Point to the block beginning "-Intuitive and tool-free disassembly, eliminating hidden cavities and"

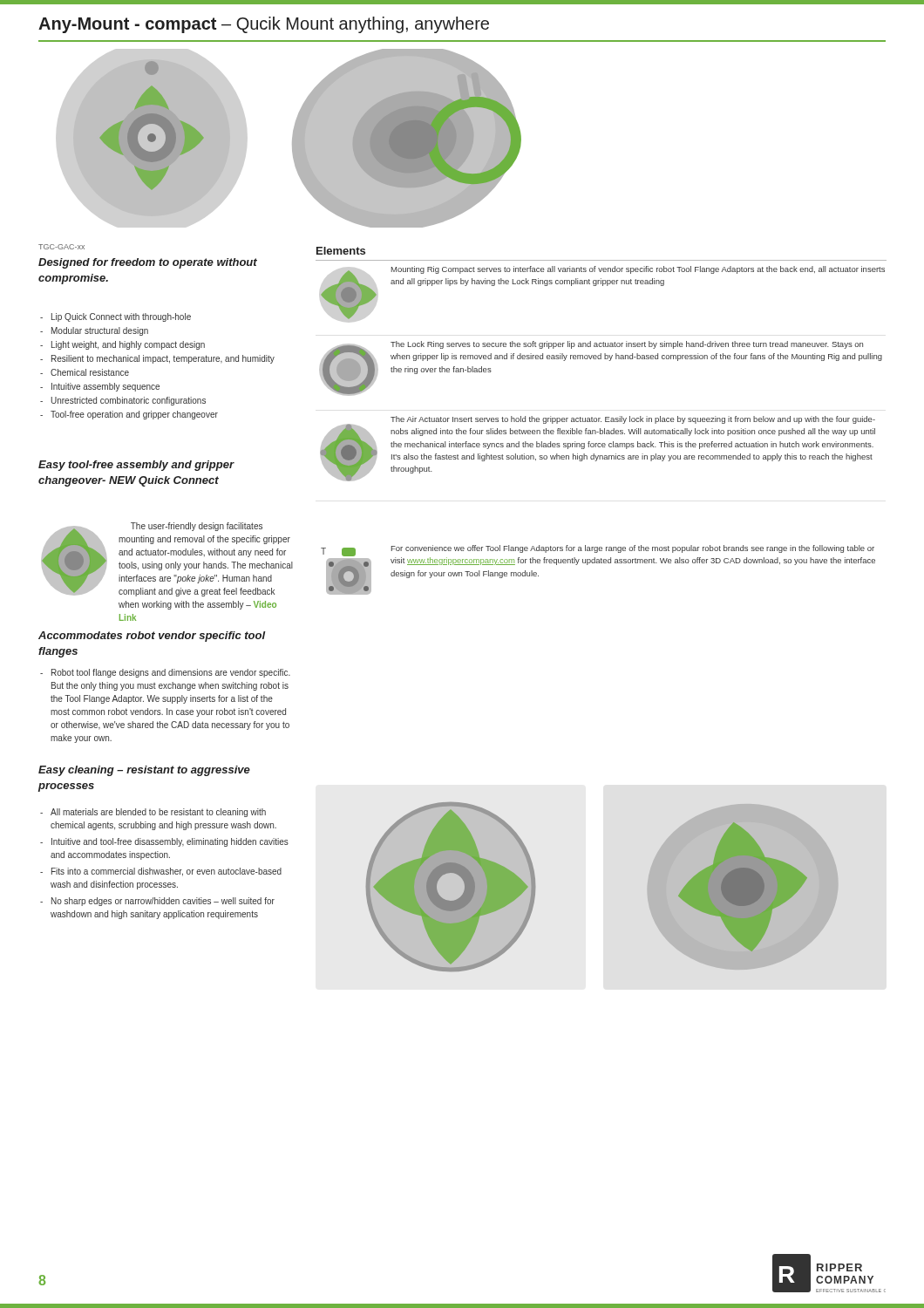[164, 848]
